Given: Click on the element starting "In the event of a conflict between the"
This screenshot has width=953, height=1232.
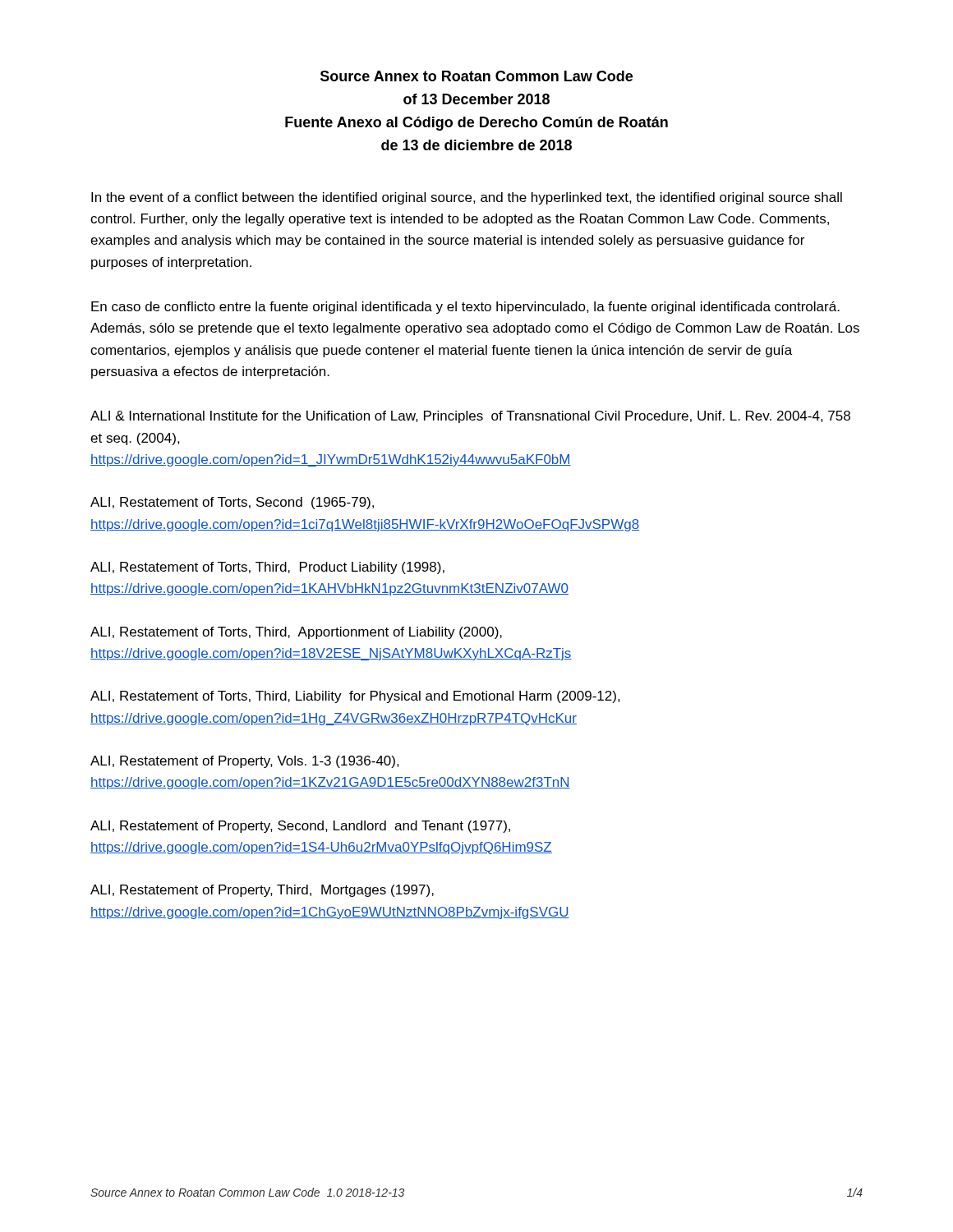Looking at the screenshot, I should click(x=467, y=230).
